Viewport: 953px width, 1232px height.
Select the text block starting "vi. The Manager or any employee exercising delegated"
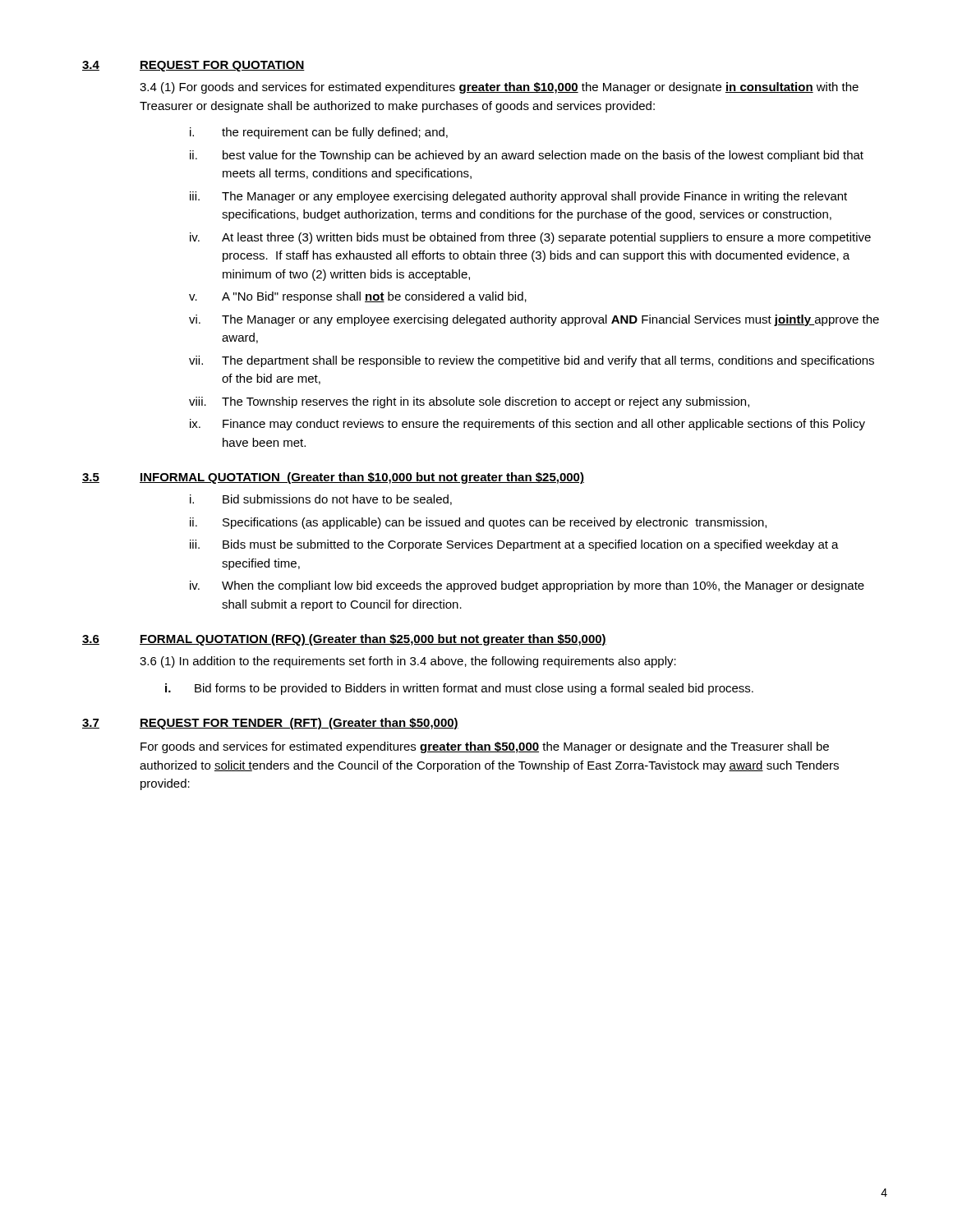click(x=538, y=329)
